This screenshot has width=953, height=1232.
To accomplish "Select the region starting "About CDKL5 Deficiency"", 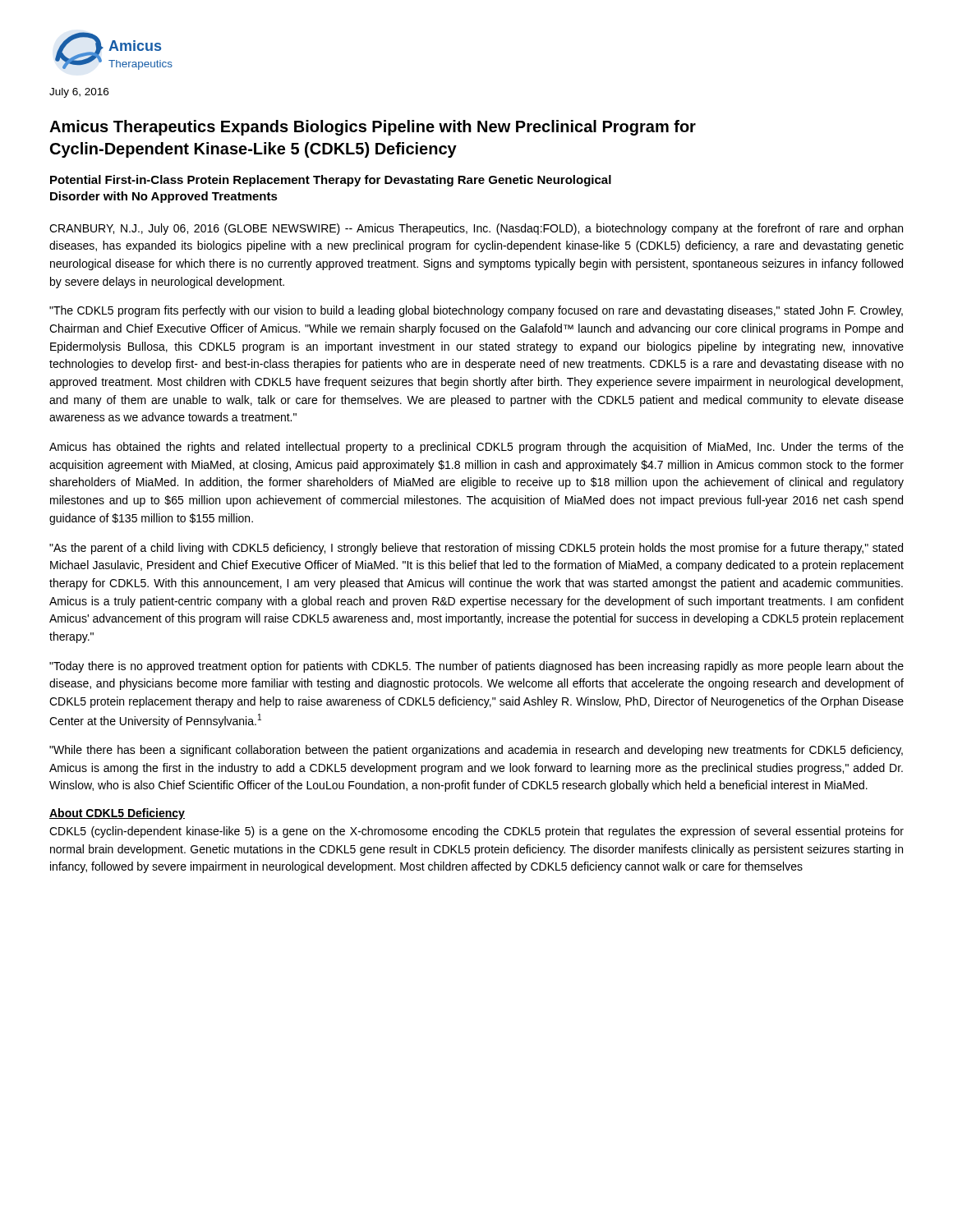I will pyautogui.click(x=117, y=813).
